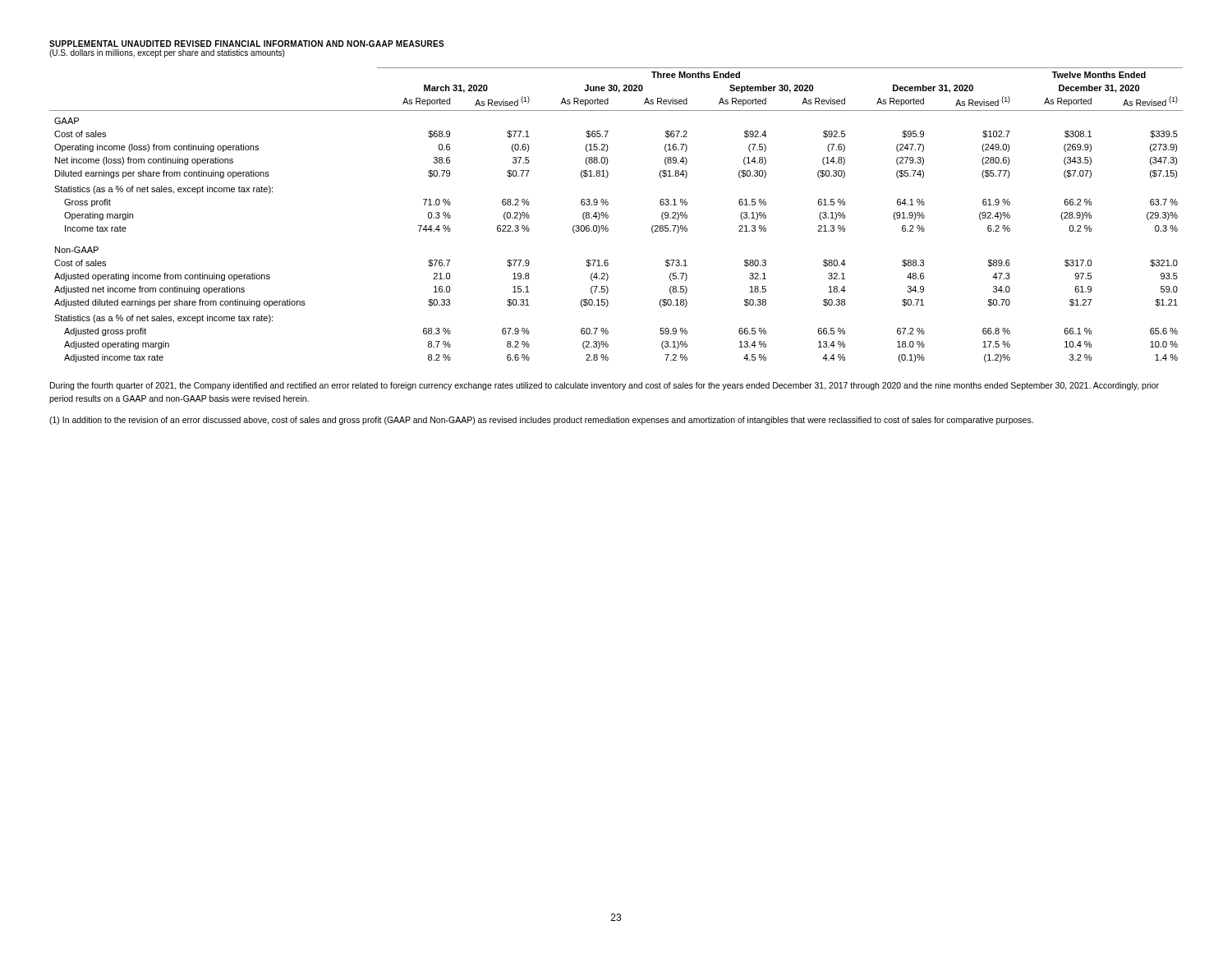This screenshot has width=1232, height=953.
Task: Point to the block beginning "(1) In addition to the revision of an"
Action: click(542, 420)
